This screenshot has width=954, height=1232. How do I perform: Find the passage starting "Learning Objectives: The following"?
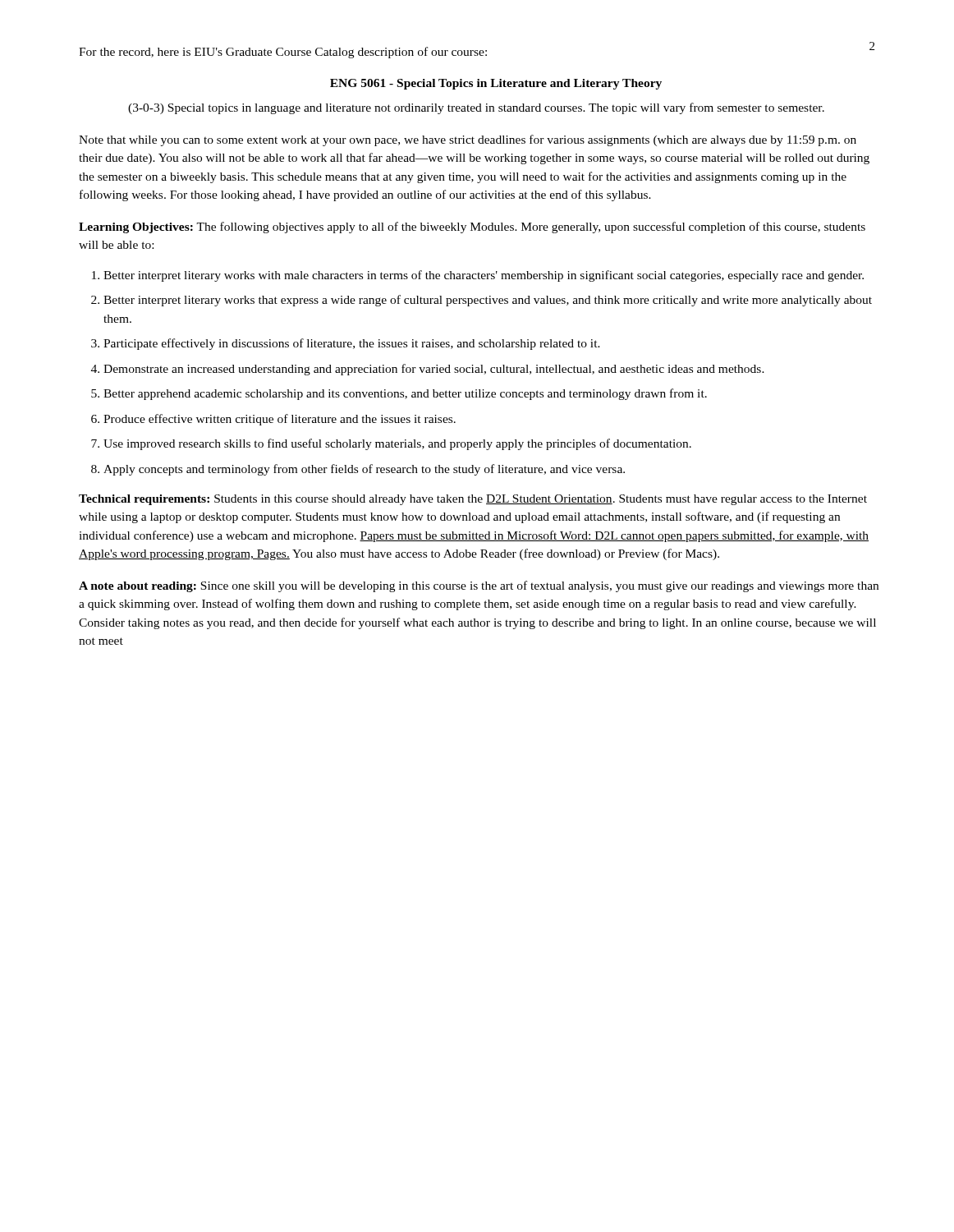[479, 236]
